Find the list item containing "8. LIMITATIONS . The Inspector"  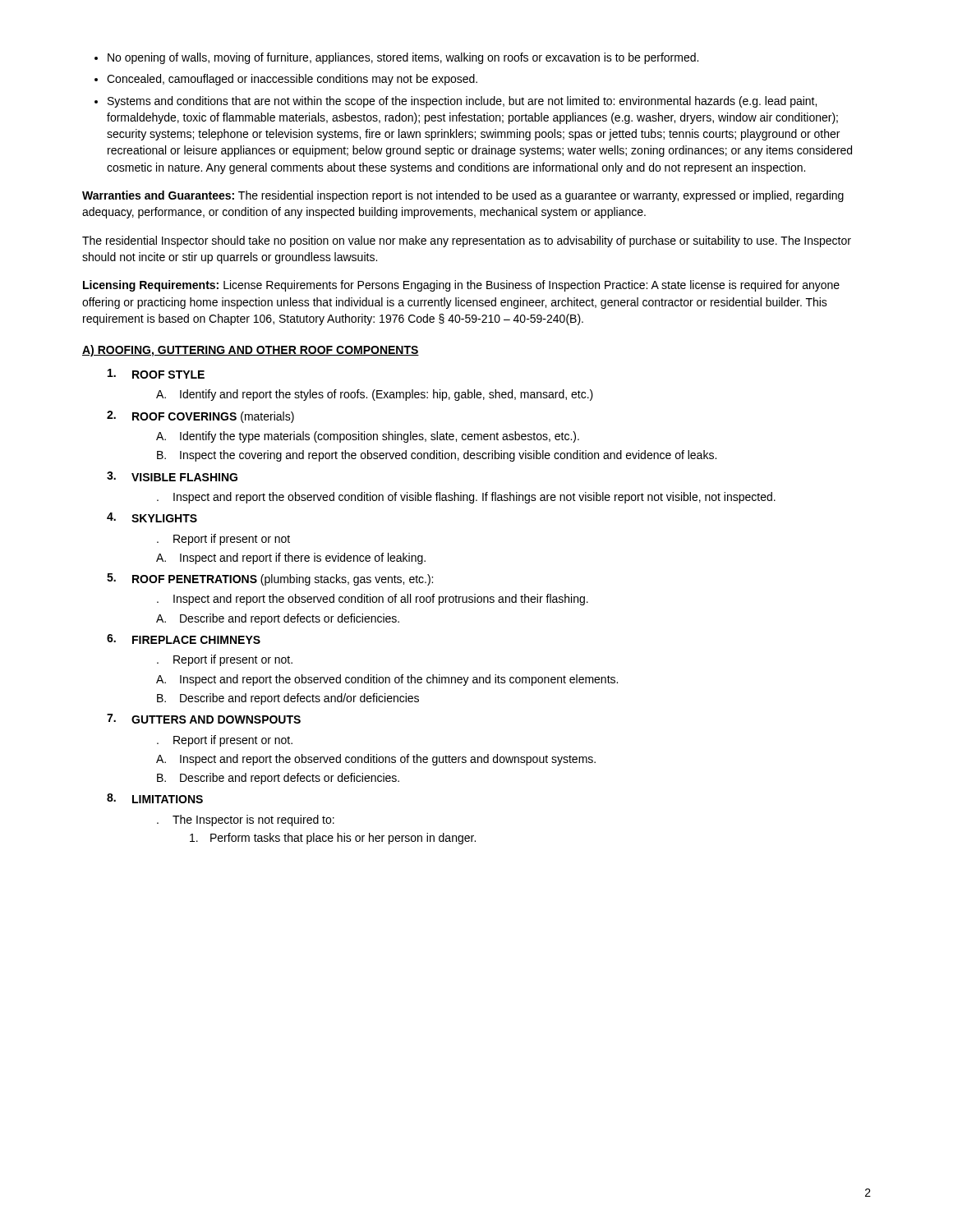[x=155, y=798]
